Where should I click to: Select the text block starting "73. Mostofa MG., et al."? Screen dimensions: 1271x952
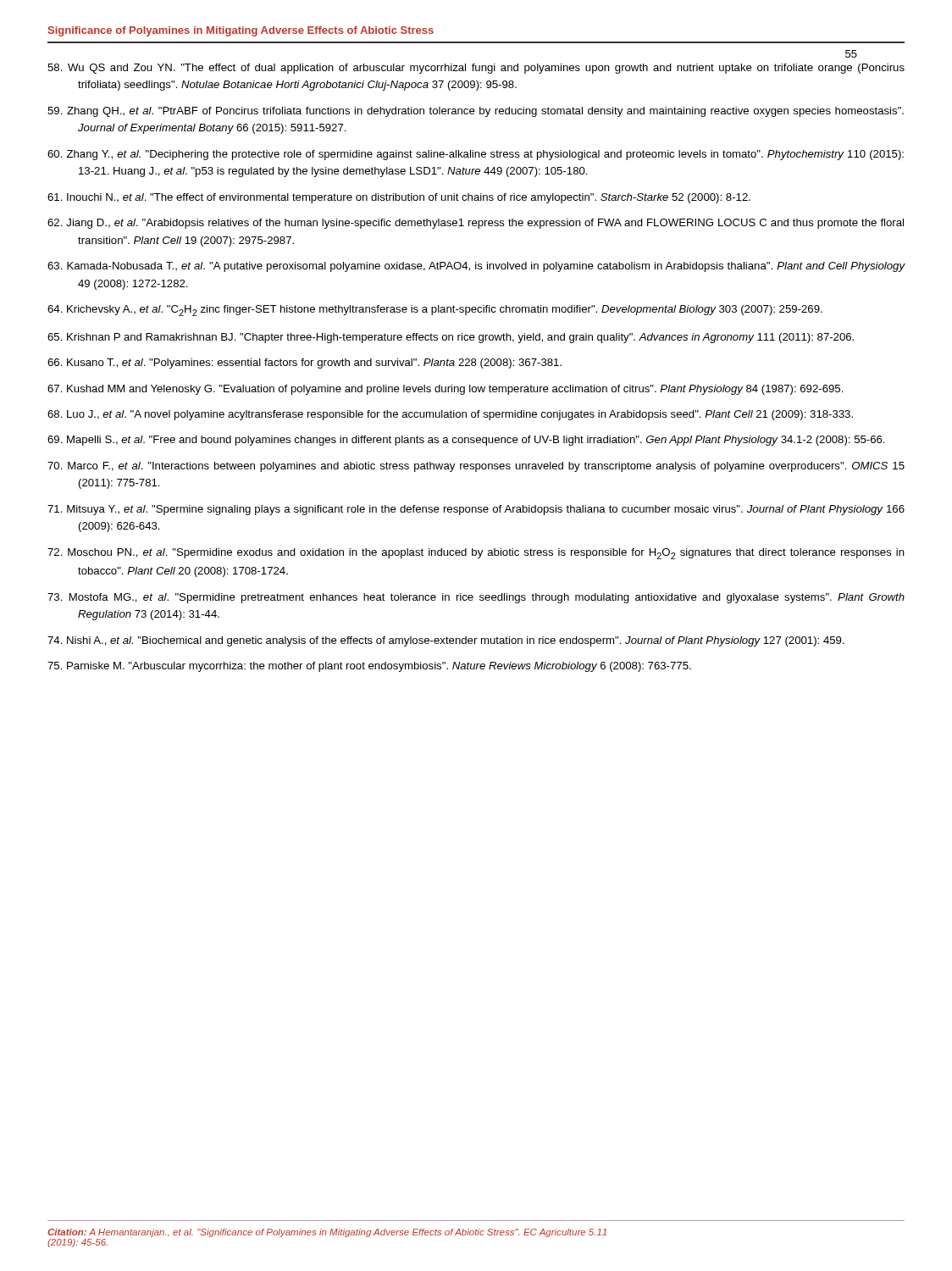click(x=476, y=606)
